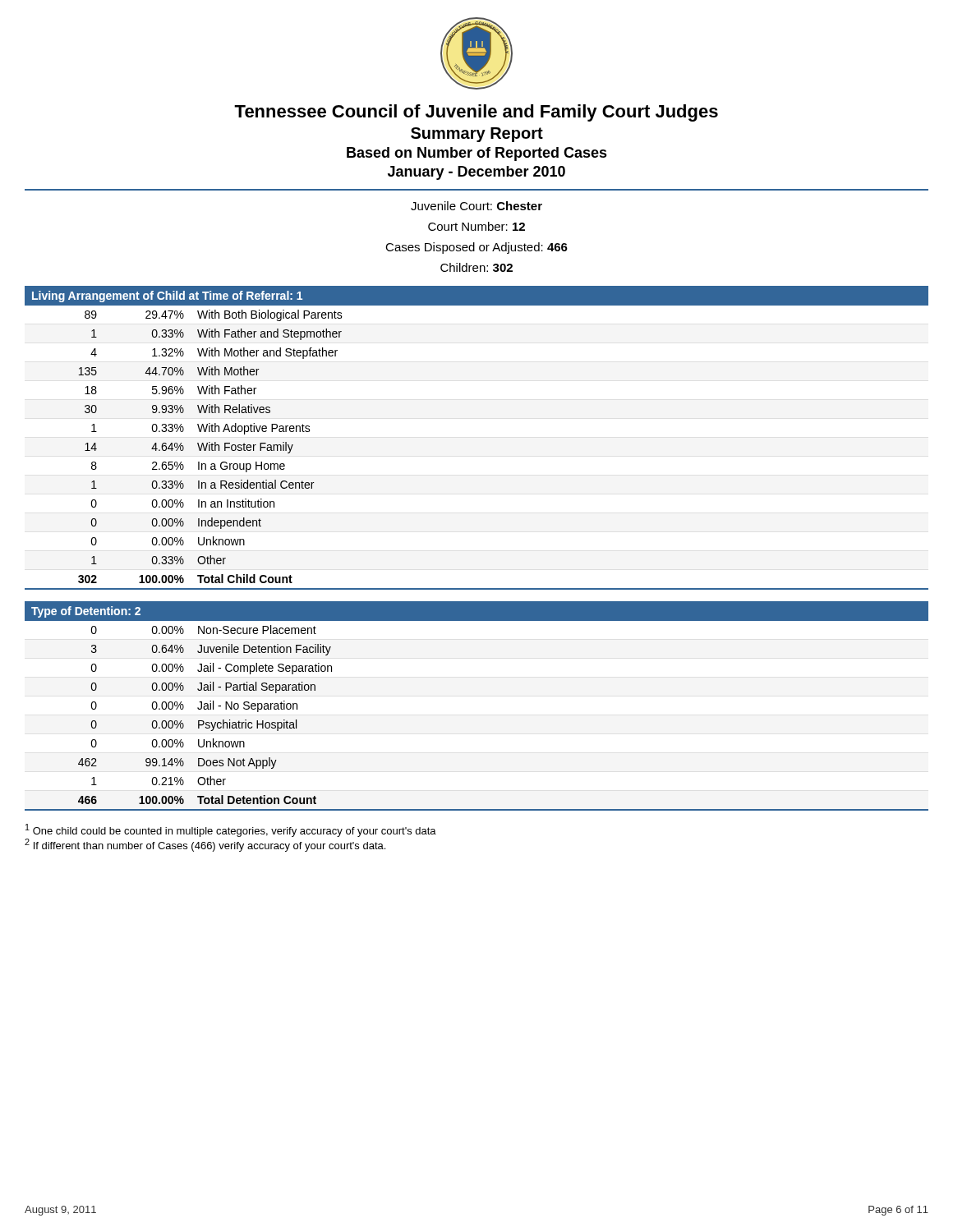This screenshot has width=953, height=1232.
Task: Point to "January - December 2010"
Action: coord(476,172)
